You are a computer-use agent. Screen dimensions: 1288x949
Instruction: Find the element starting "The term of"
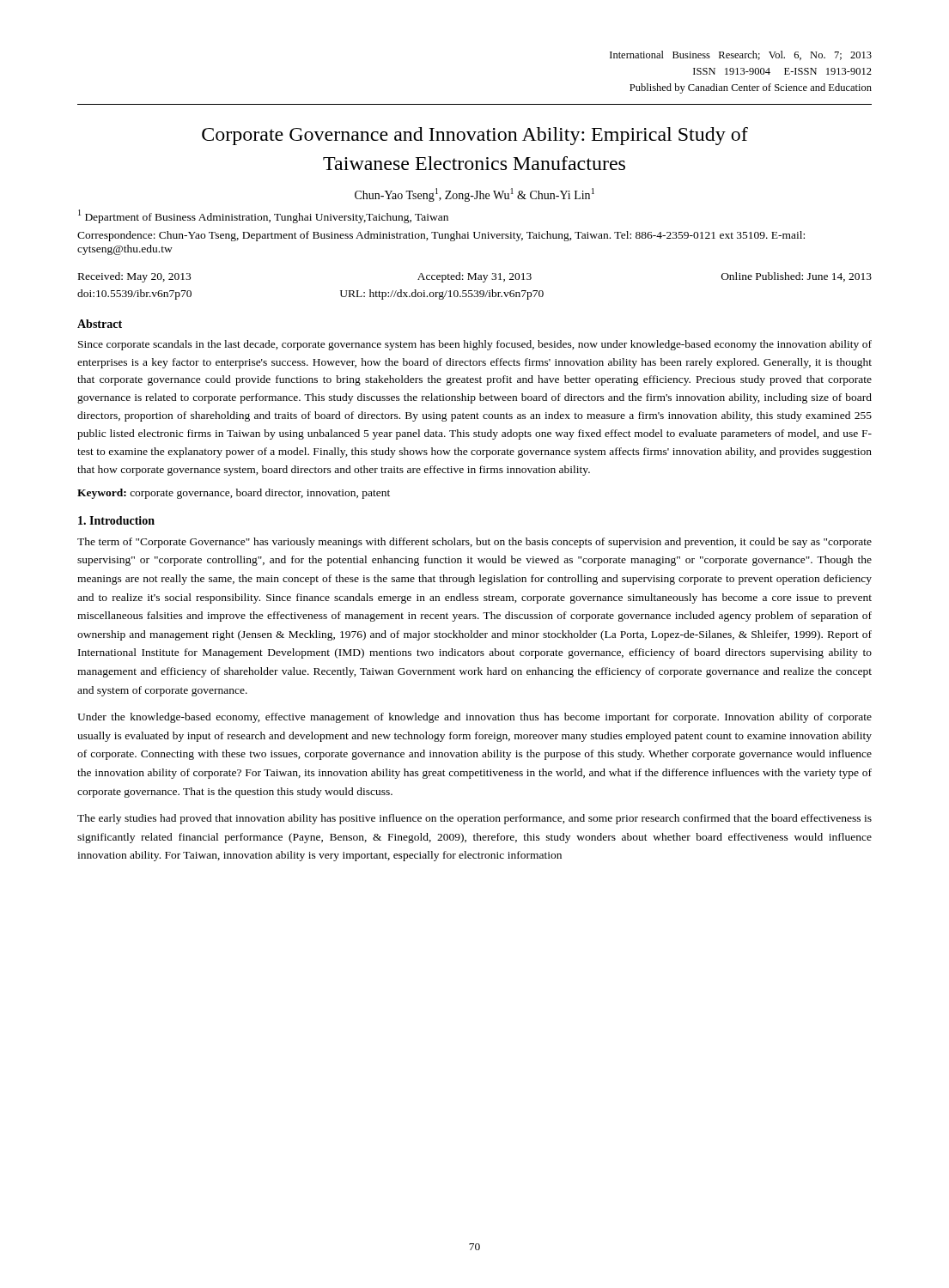[x=474, y=615]
